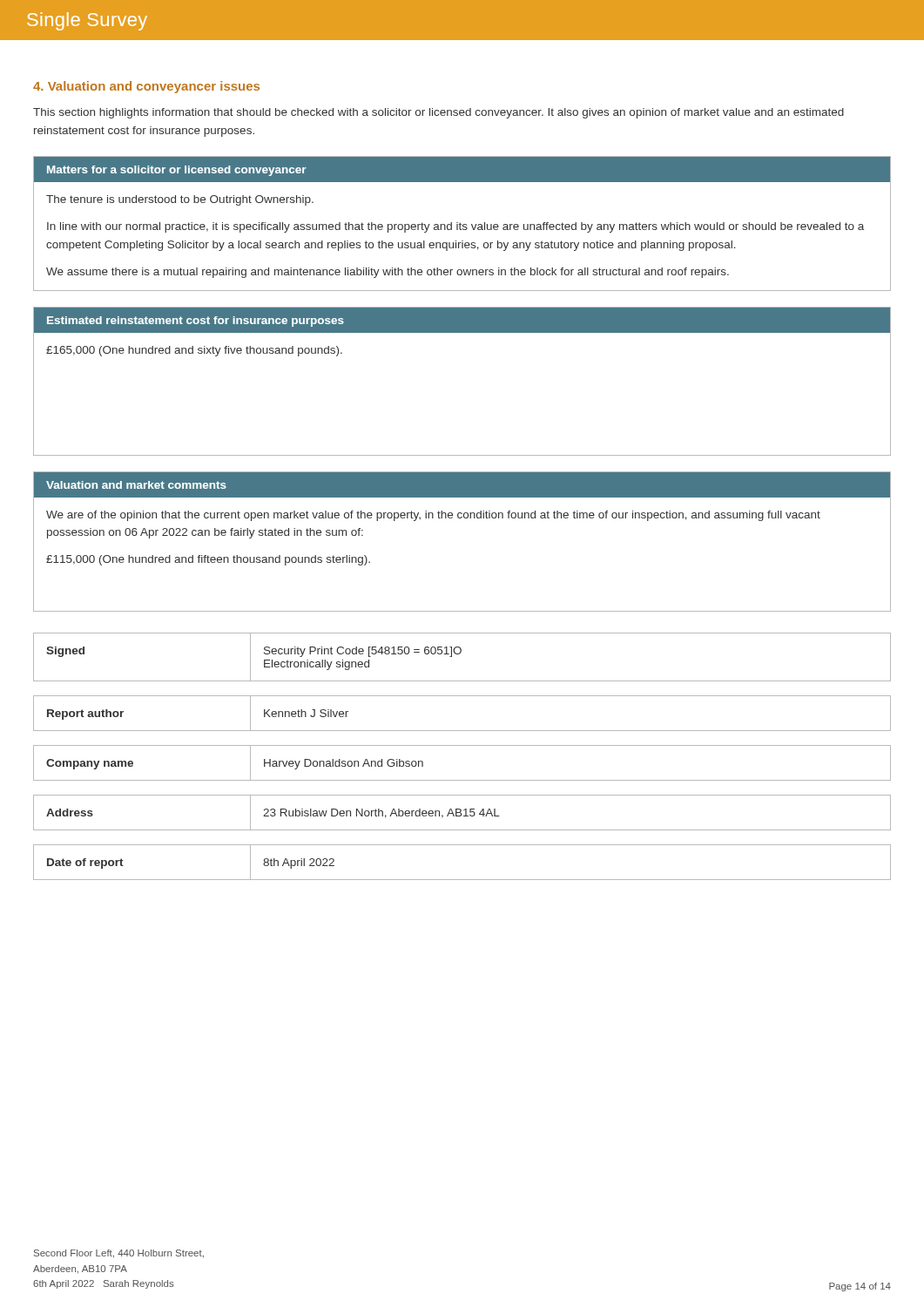924x1307 pixels.
Task: Find the table that mentions "Security Print Code [548150 ="
Action: [462, 657]
